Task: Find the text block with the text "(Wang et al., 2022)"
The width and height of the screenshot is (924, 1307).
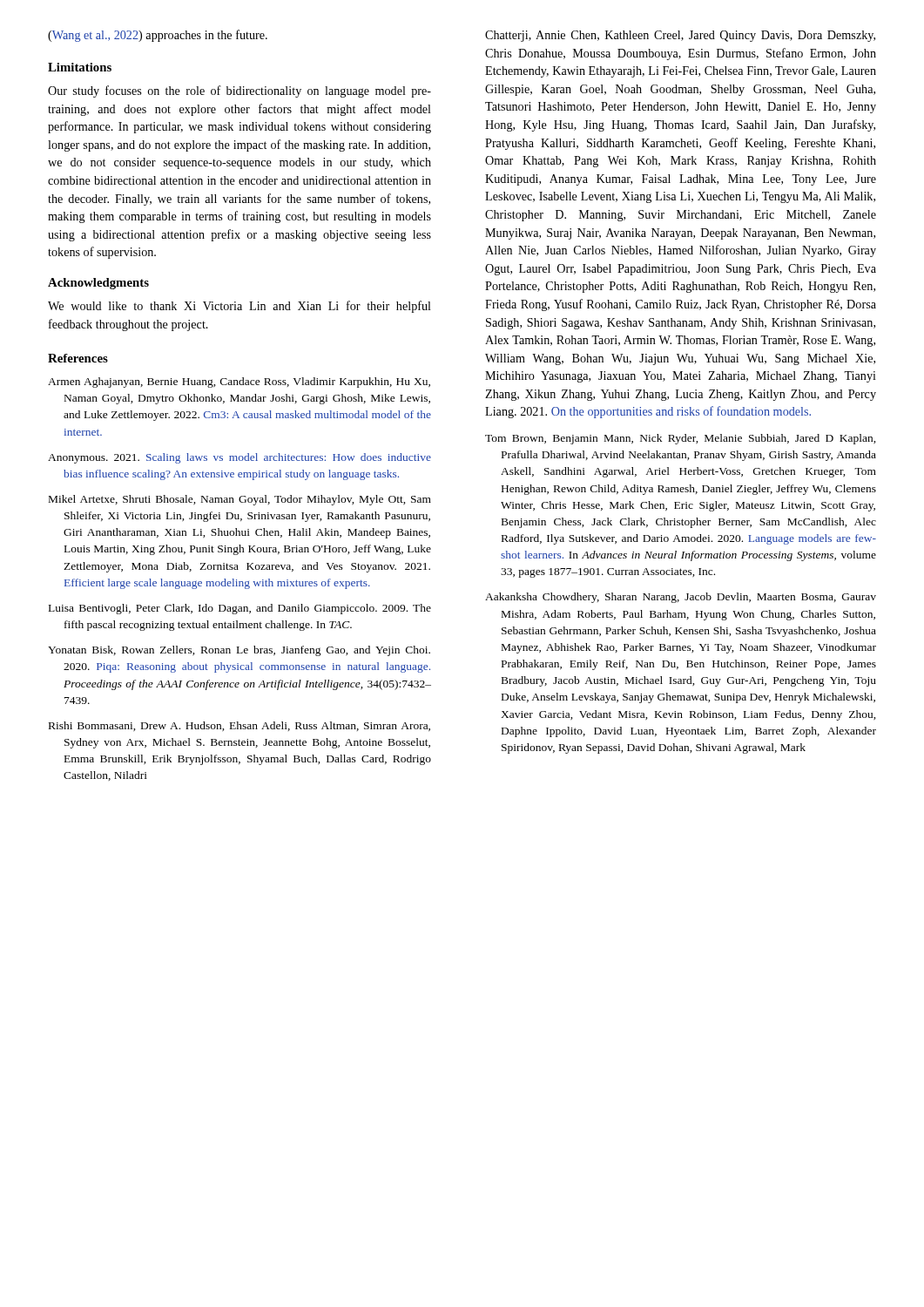Action: [158, 35]
